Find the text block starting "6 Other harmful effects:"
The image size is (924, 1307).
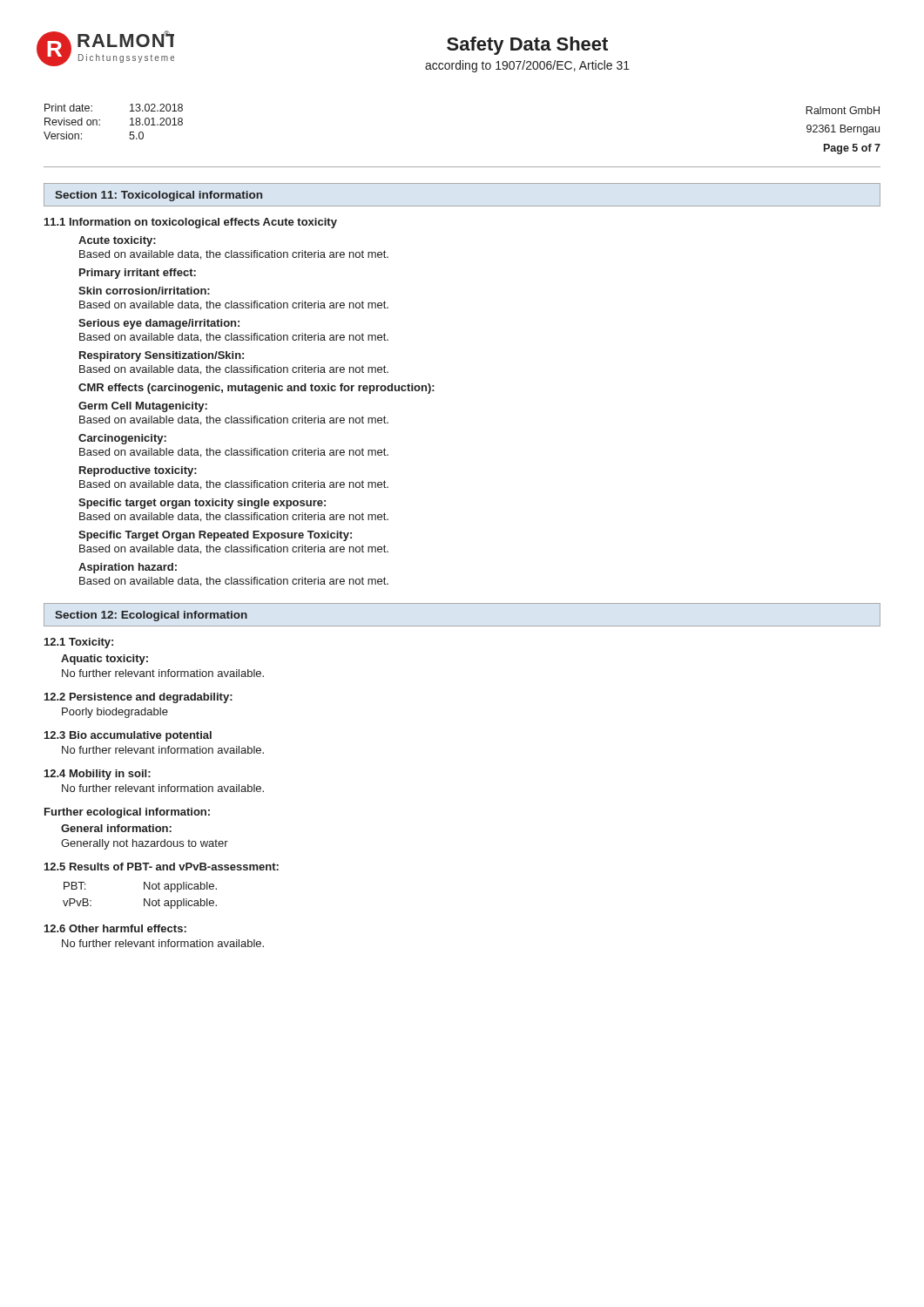pos(115,928)
